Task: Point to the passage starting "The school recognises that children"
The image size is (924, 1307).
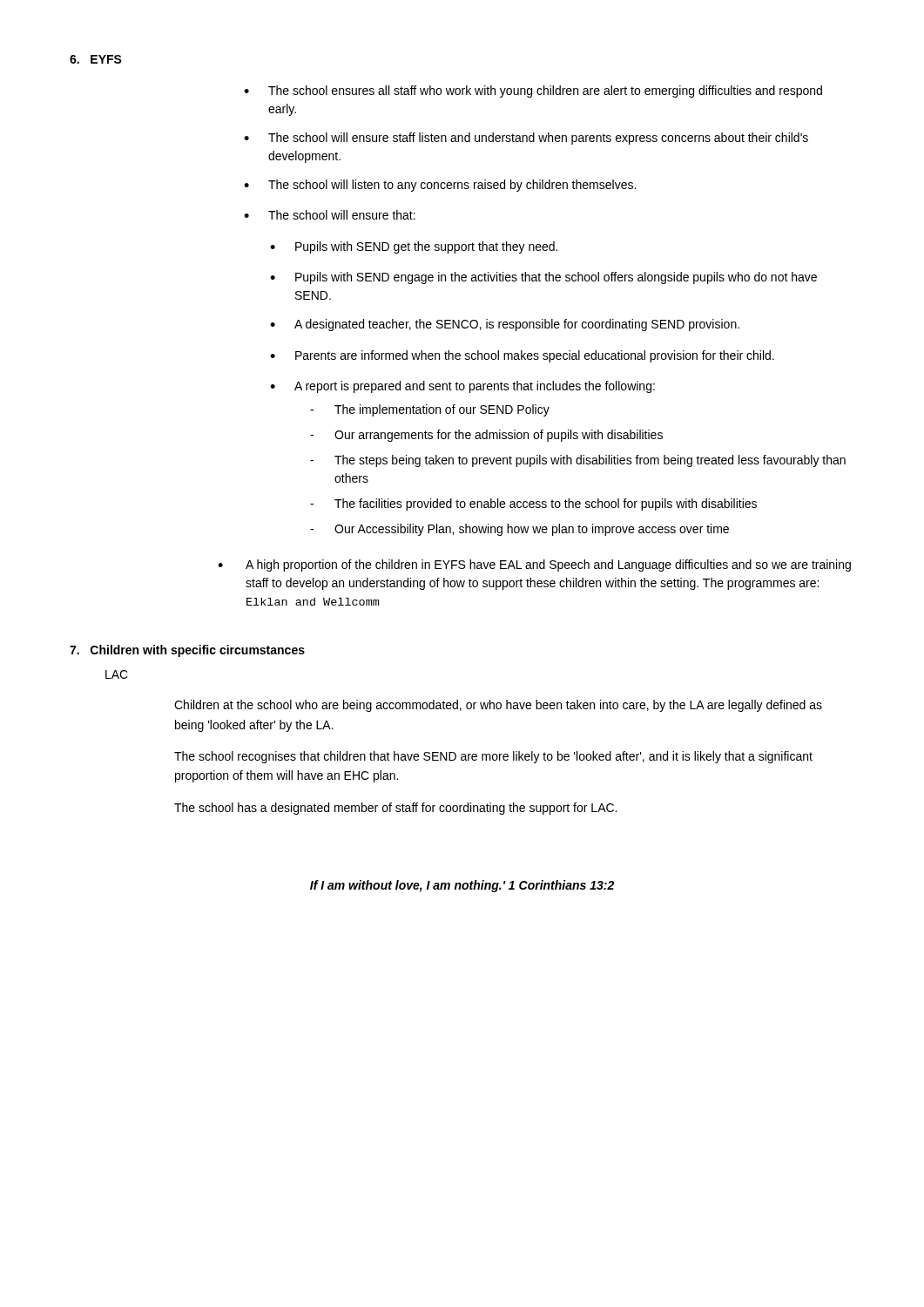Action: pos(493,766)
